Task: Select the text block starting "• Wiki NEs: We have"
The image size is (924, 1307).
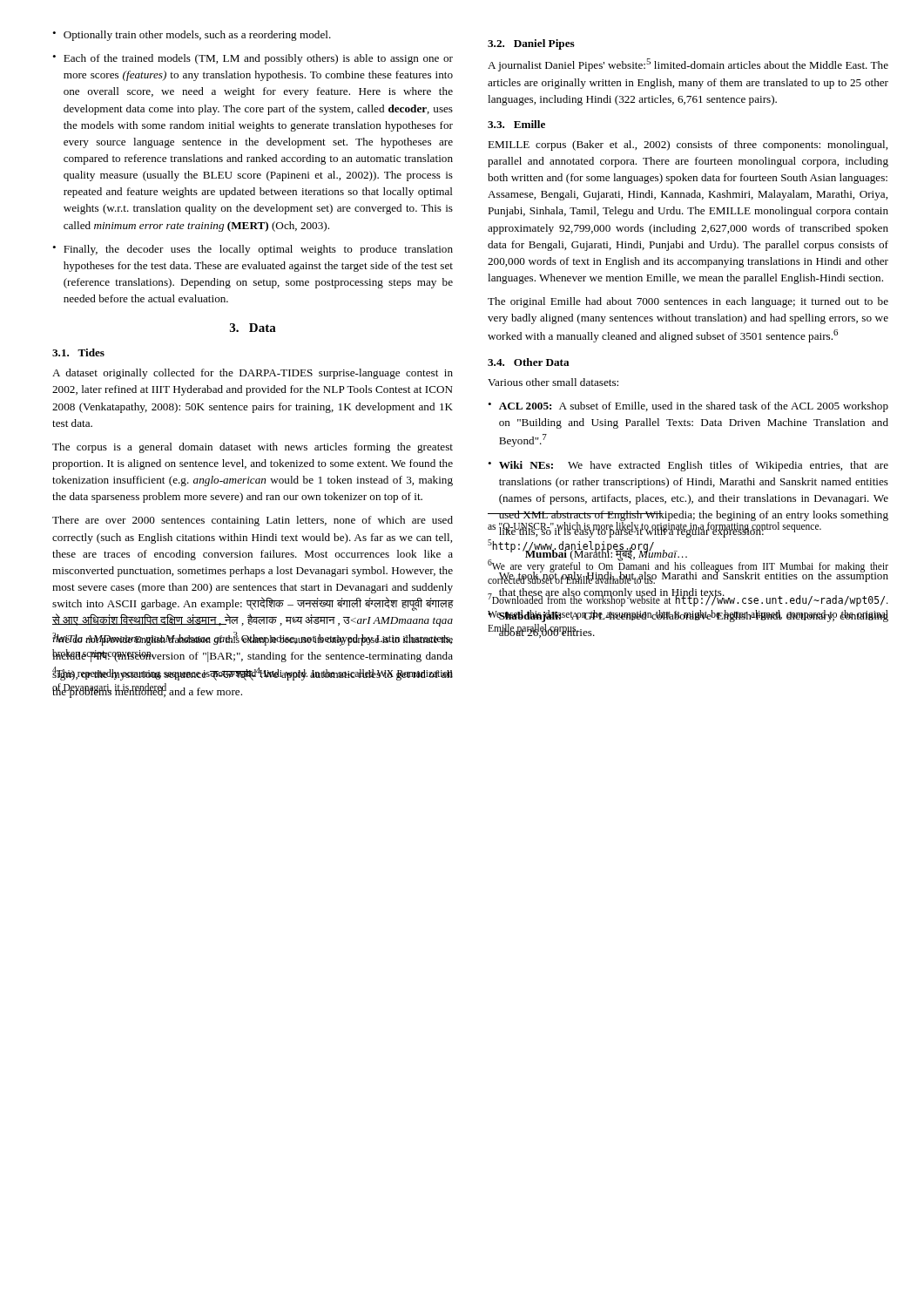Action: coord(688,528)
